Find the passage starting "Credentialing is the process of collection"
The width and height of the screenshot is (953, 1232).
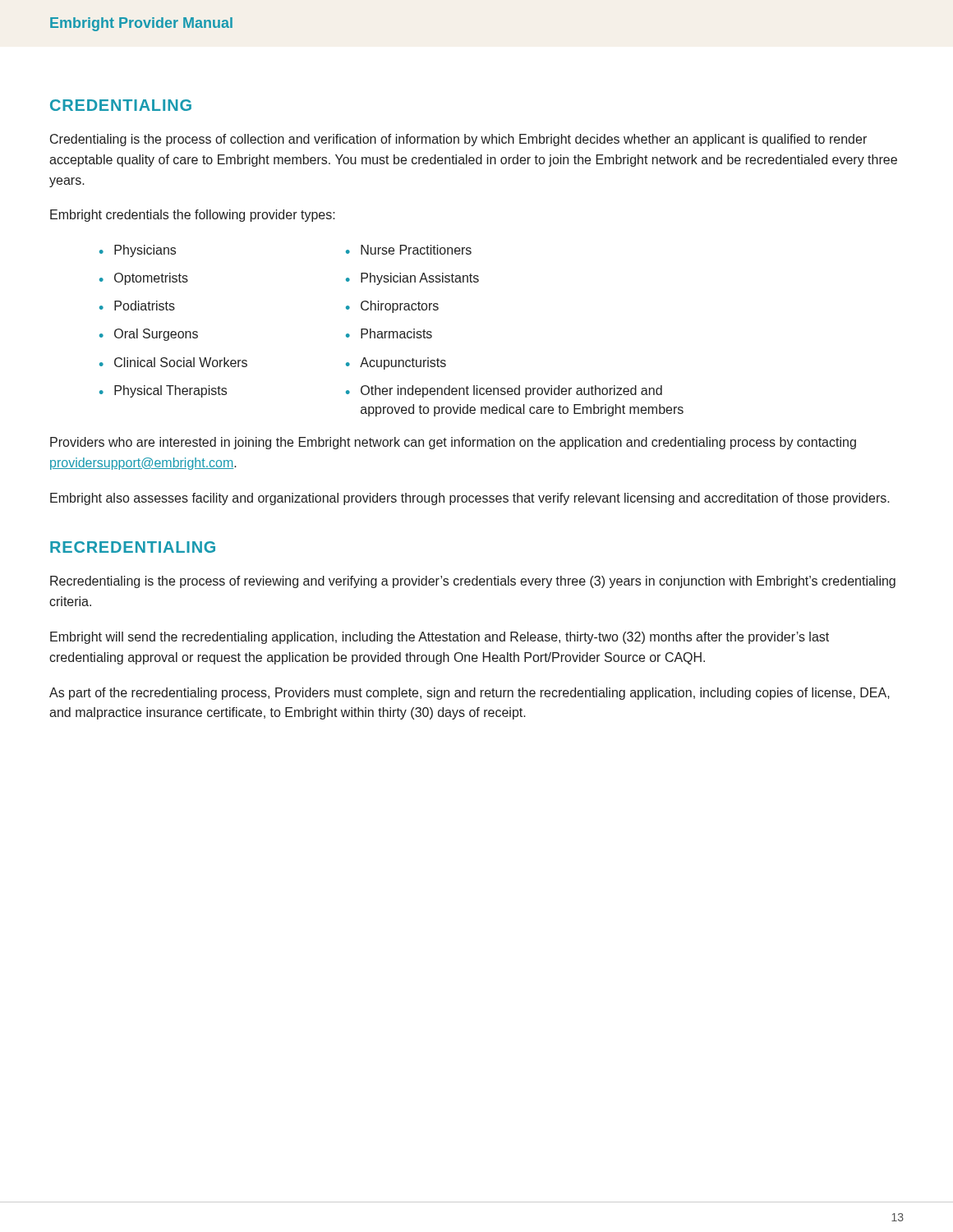click(473, 160)
